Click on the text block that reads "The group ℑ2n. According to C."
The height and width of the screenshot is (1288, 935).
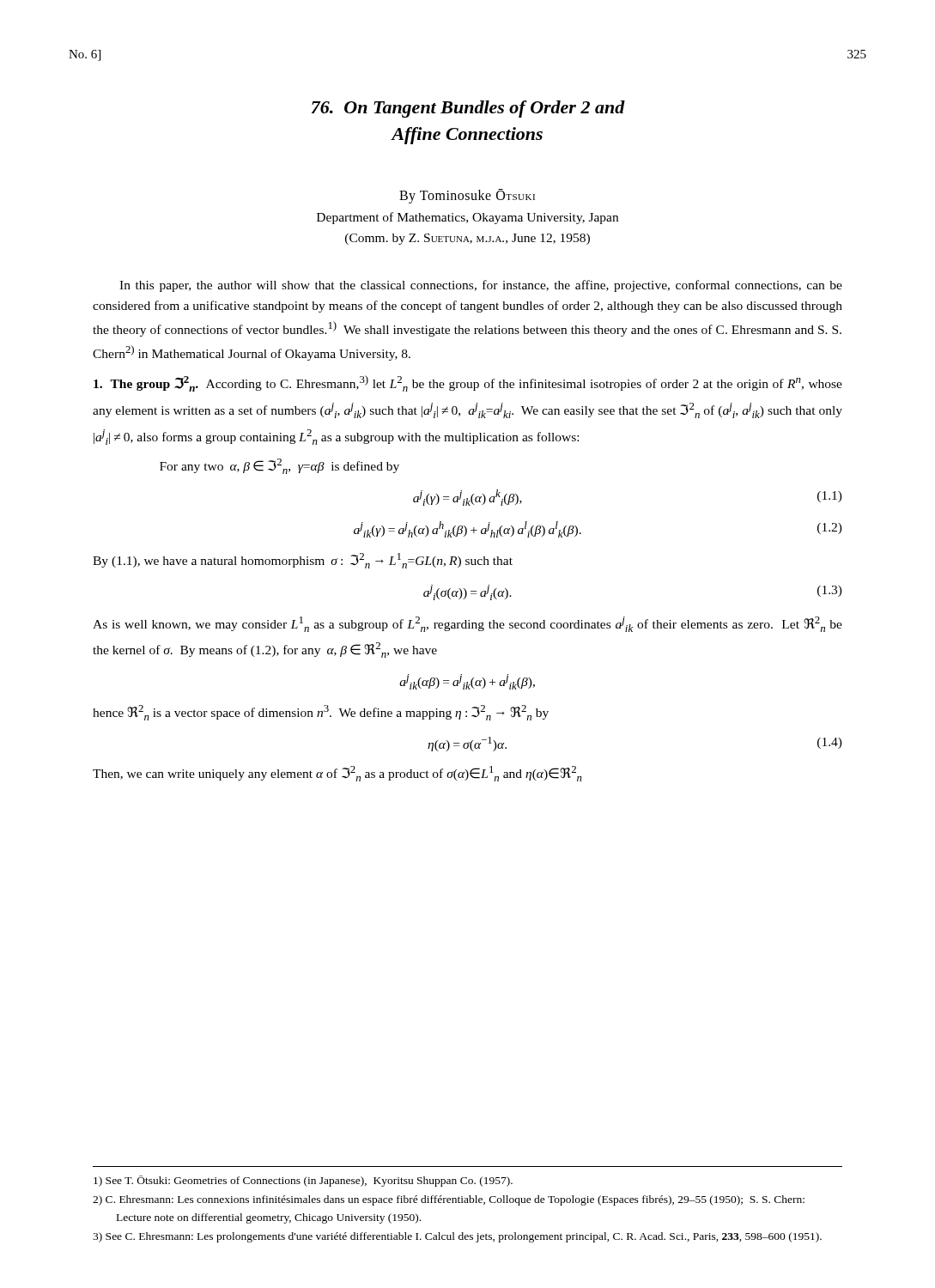(x=468, y=411)
